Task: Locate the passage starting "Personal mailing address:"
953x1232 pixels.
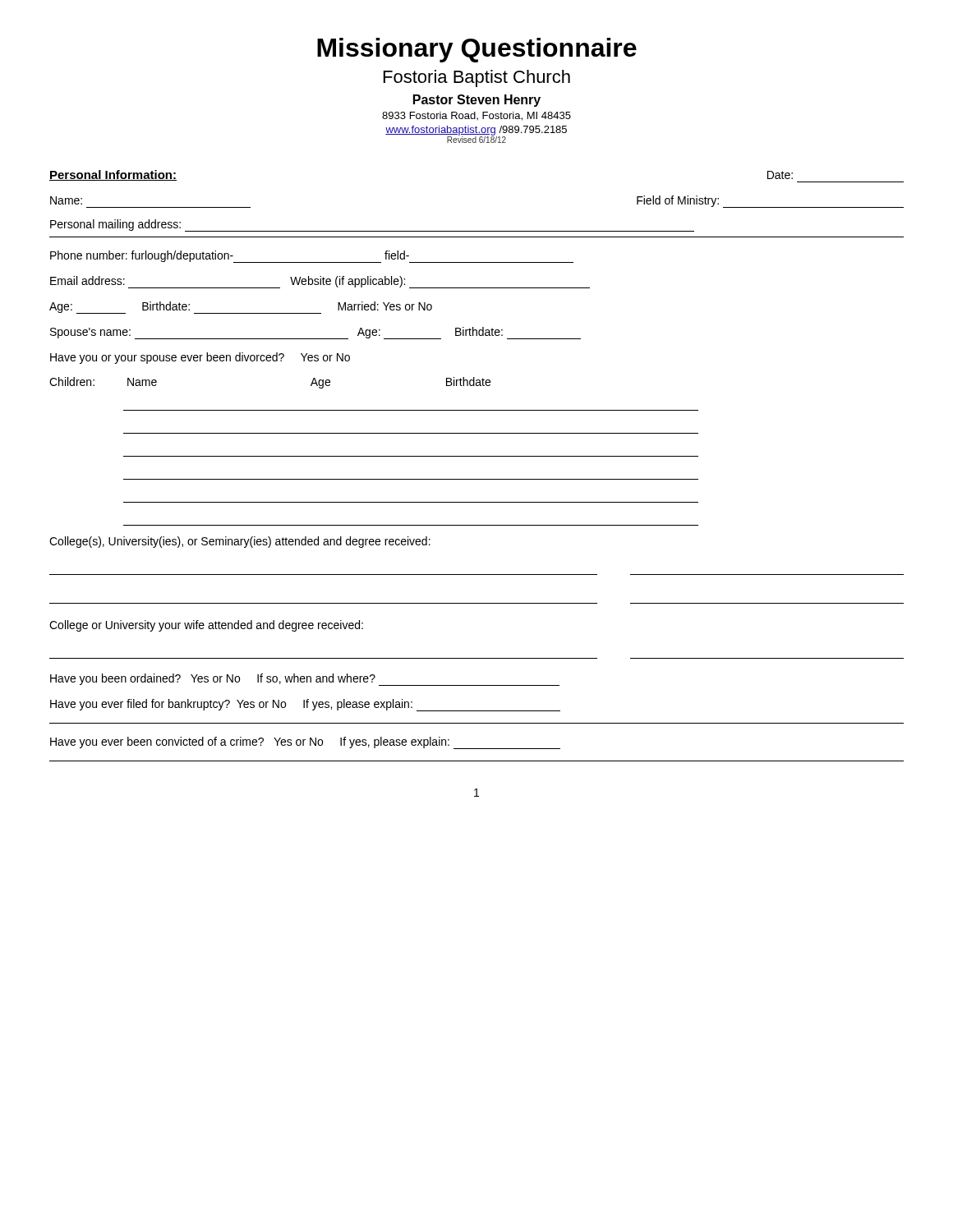Action: (x=372, y=225)
